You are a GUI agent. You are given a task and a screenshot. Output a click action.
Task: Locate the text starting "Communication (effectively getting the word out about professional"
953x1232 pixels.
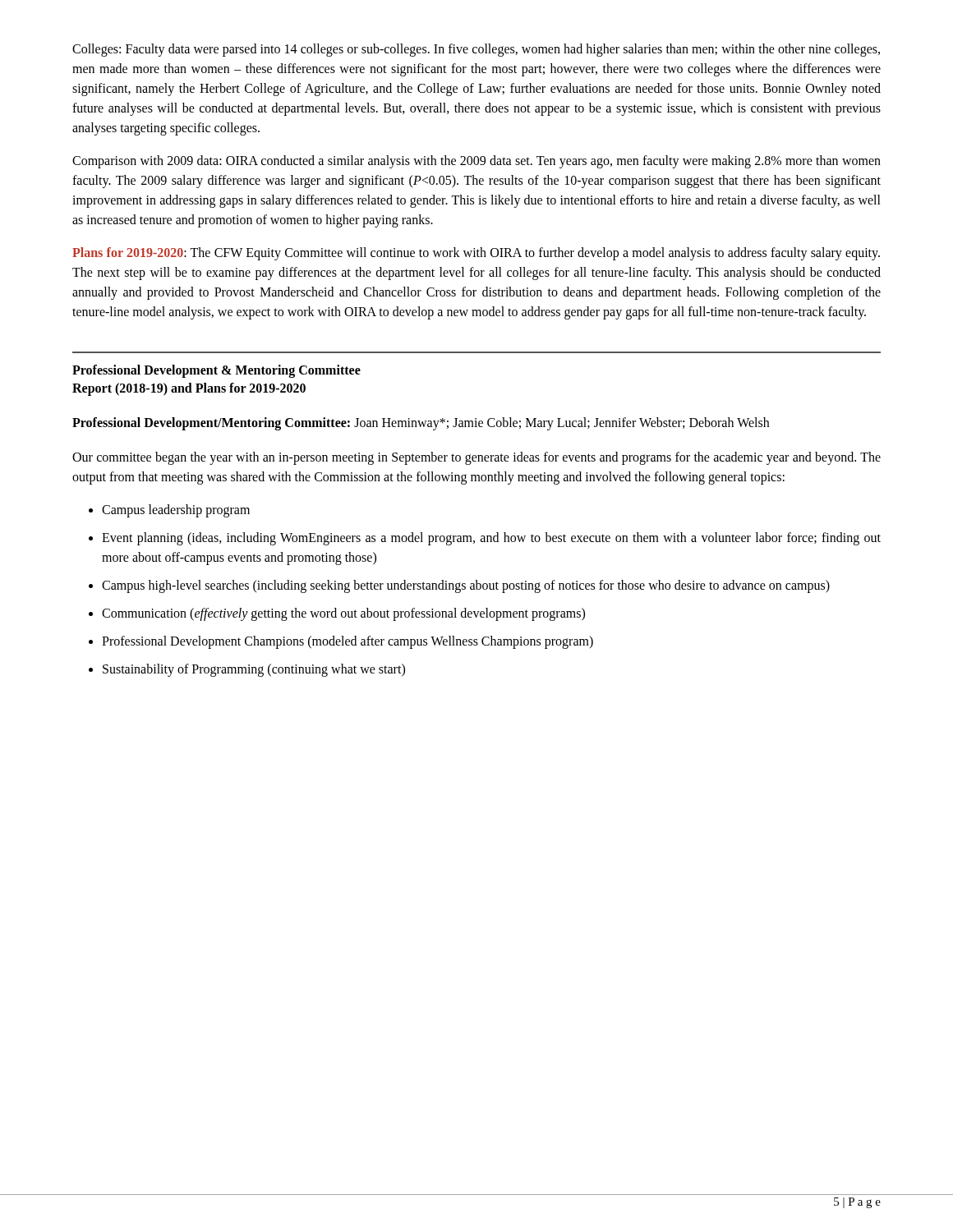pyautogui.click(x=476, y=613)
